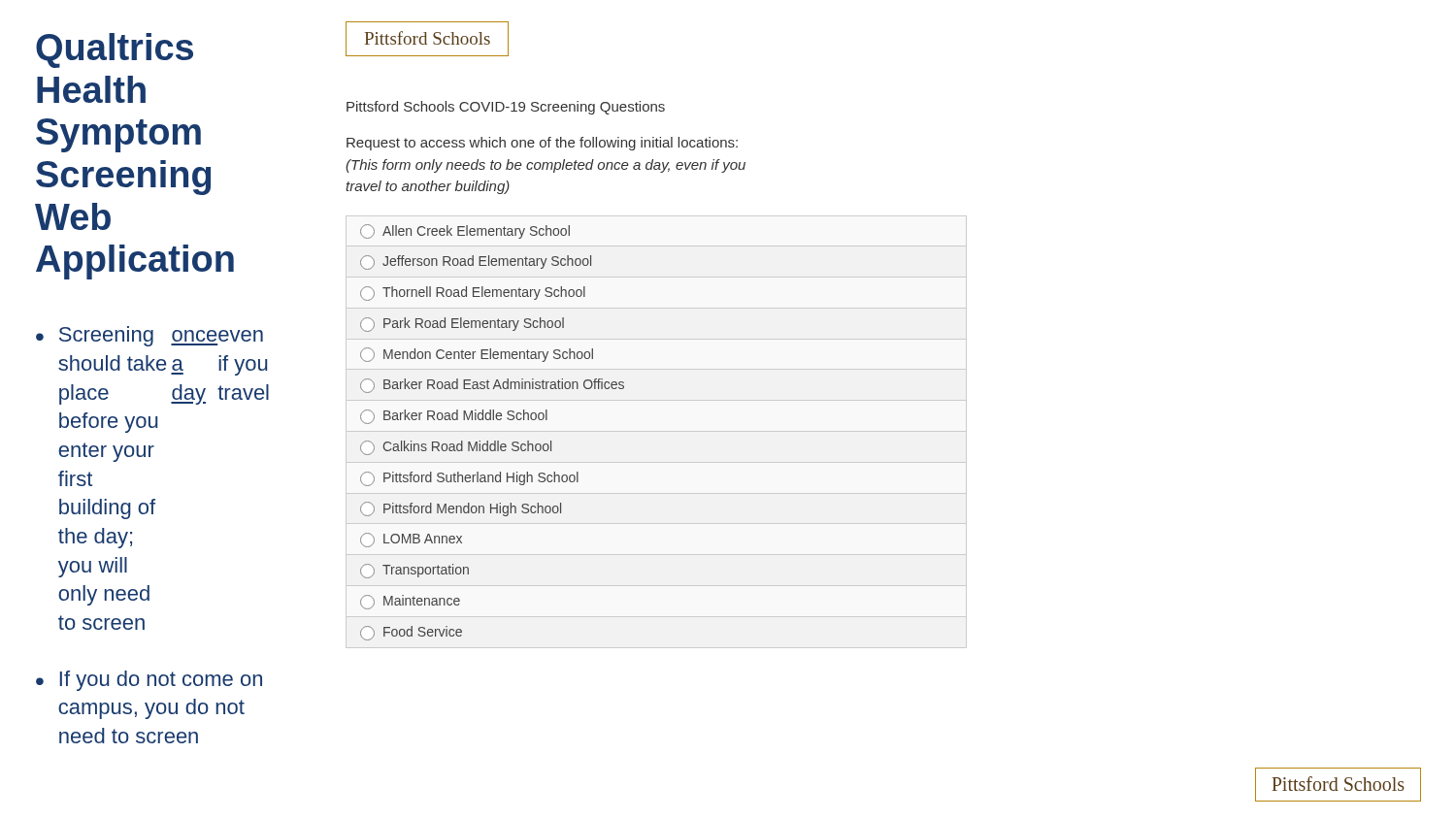Point to the region starting "Park Road Elementary School"

[x=462, y=323]
